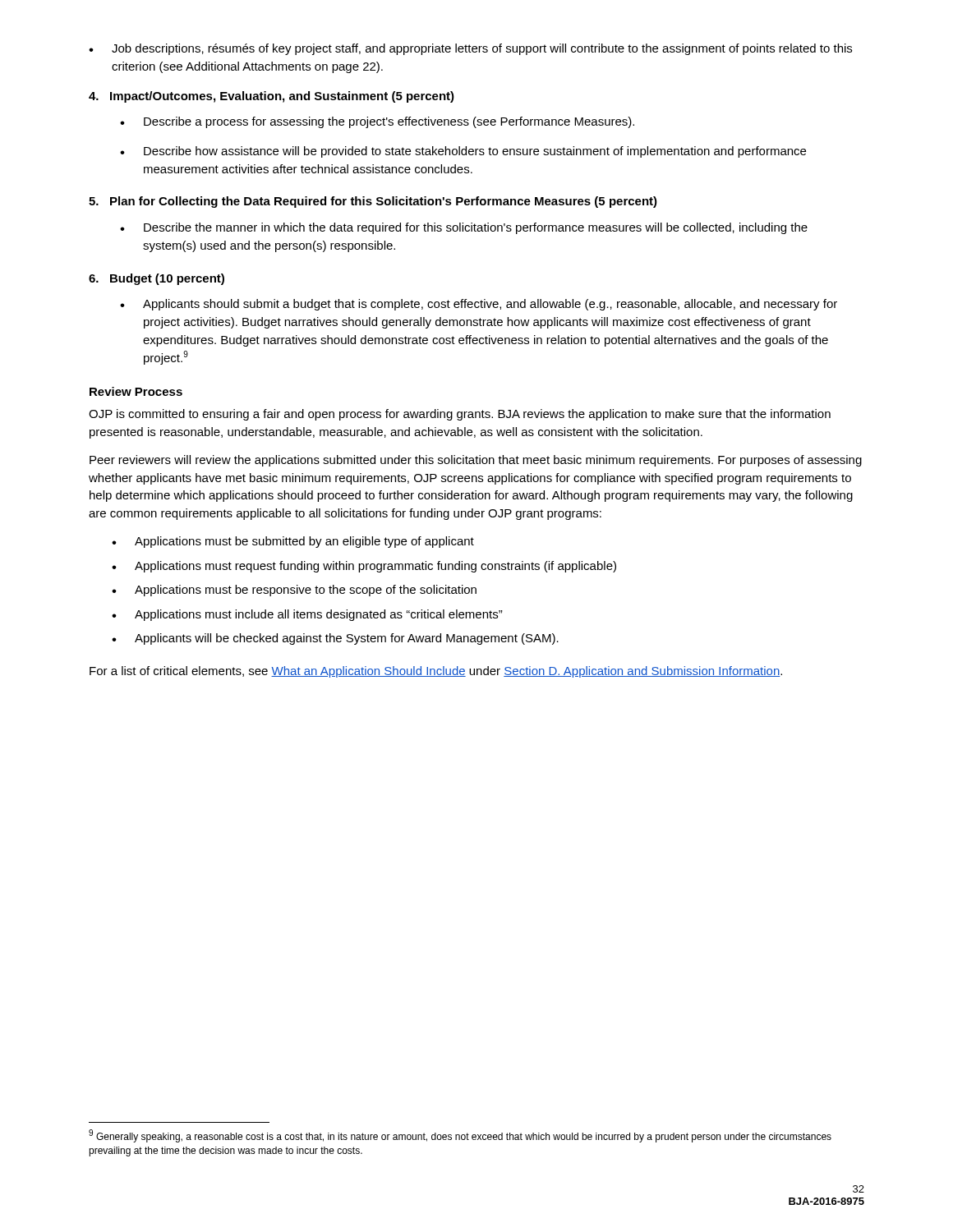
Task: Select the list item that says "5. Plan for Collecting the"
Action: click(x=373, y=201)
